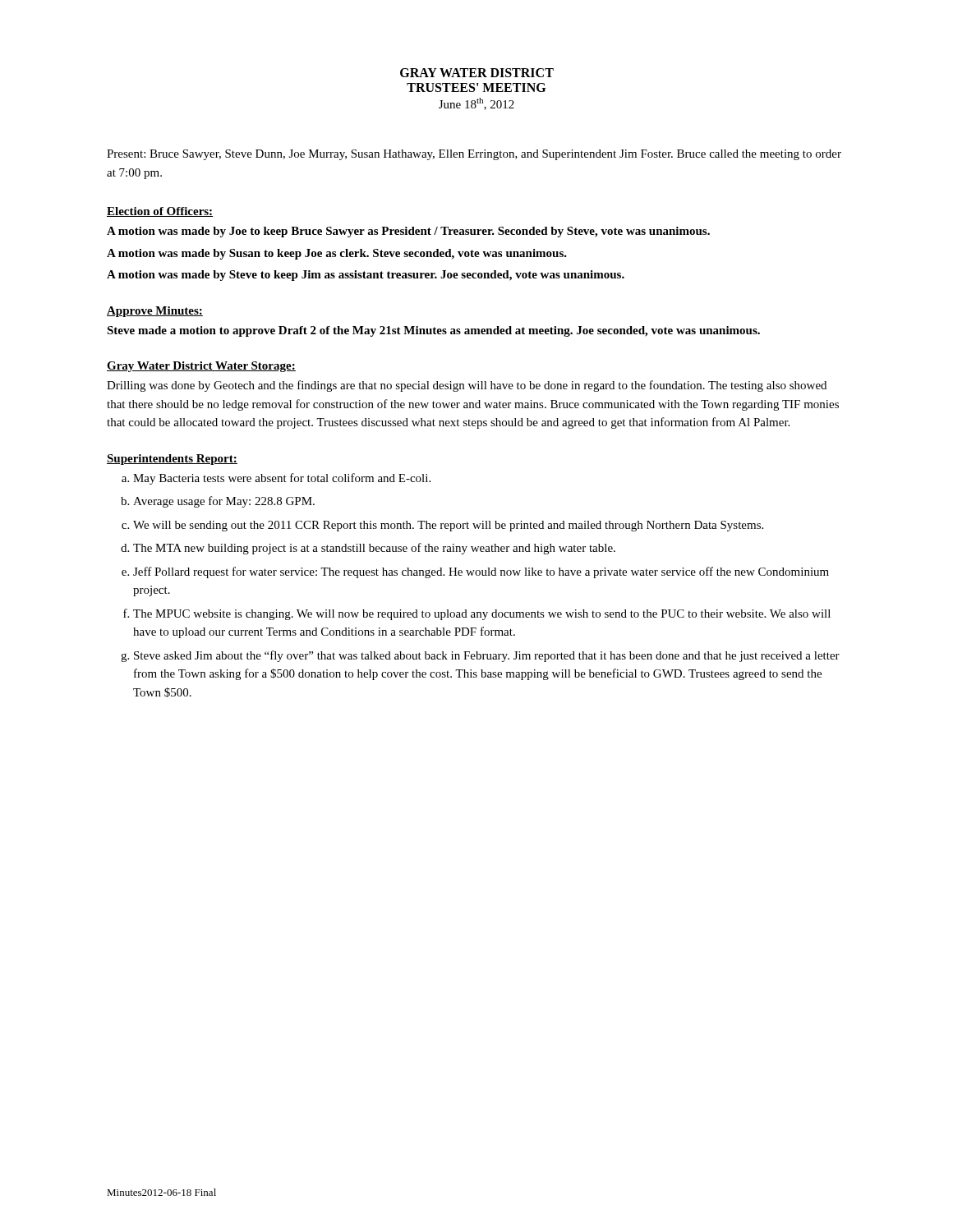This screenshot has height=1232, width=953.
Task: Locate the element starting "Present: Bruce Sawyer, Steve"
Action: click(x=474, y=163)
